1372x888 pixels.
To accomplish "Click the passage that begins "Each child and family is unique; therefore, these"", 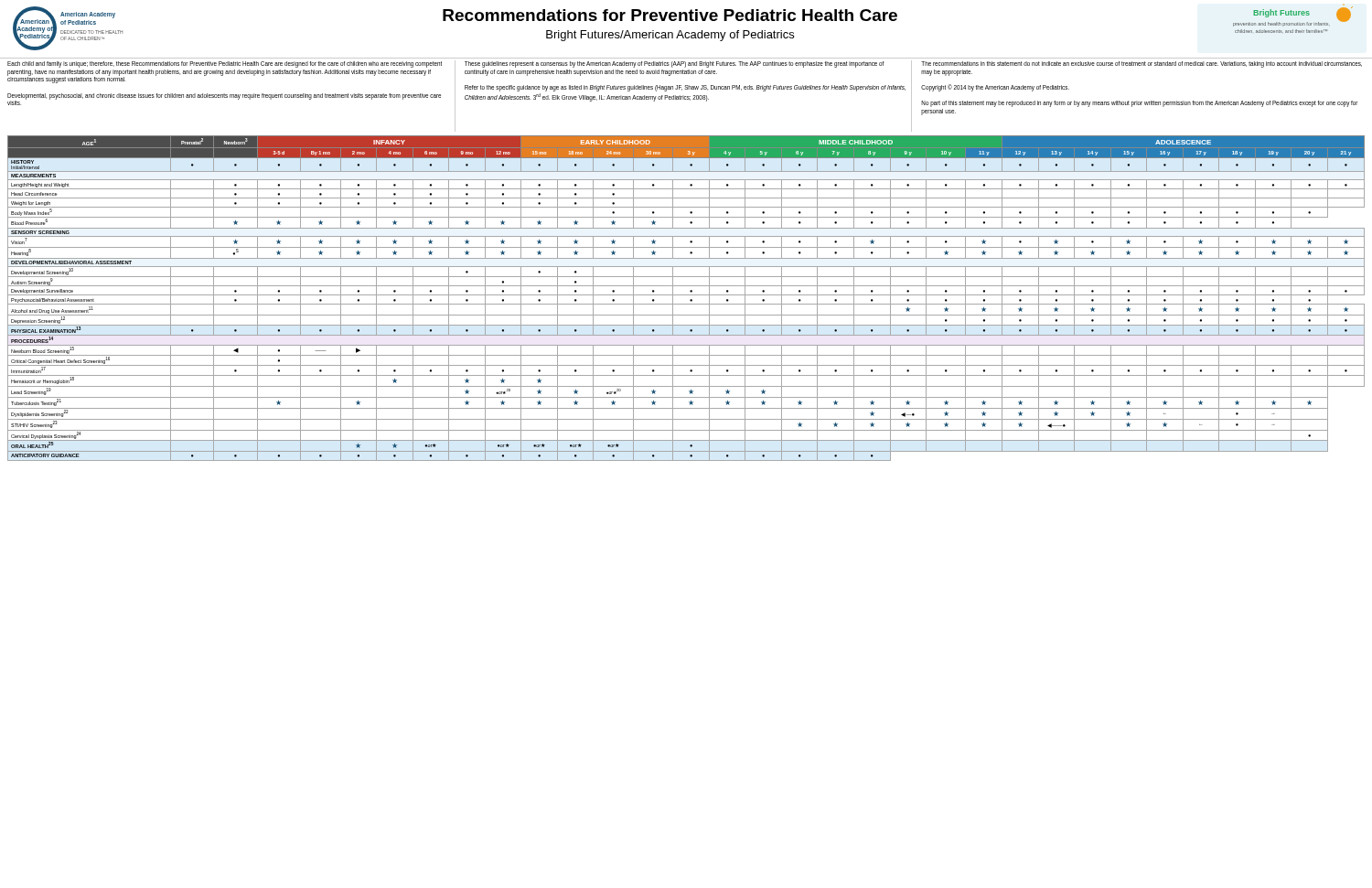I will (225, 83).
